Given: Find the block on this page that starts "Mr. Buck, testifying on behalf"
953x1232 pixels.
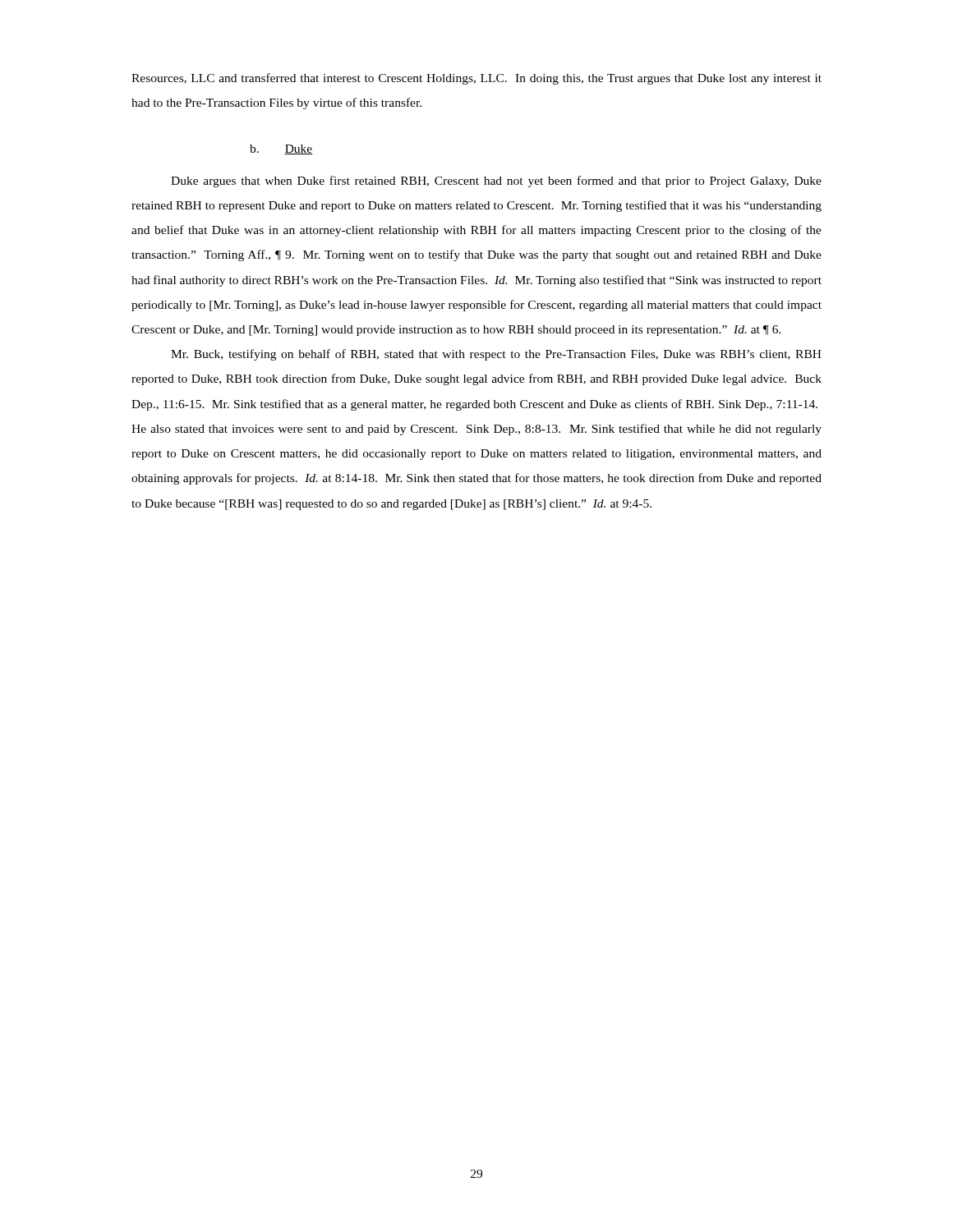Looking at the screenshot, I should click(x=476, y=428).
